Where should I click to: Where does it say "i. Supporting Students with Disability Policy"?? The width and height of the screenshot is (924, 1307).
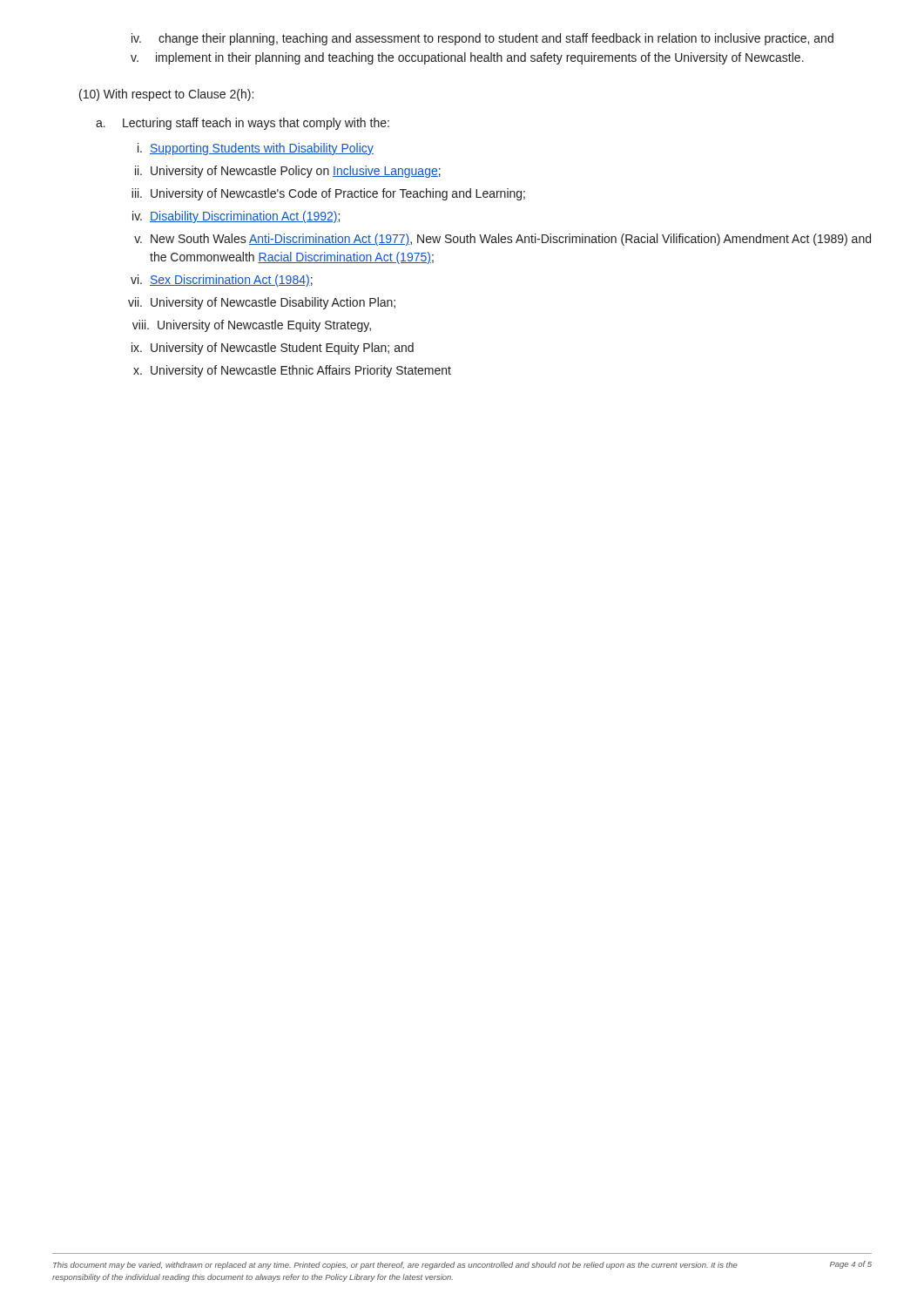click(239, 149)
